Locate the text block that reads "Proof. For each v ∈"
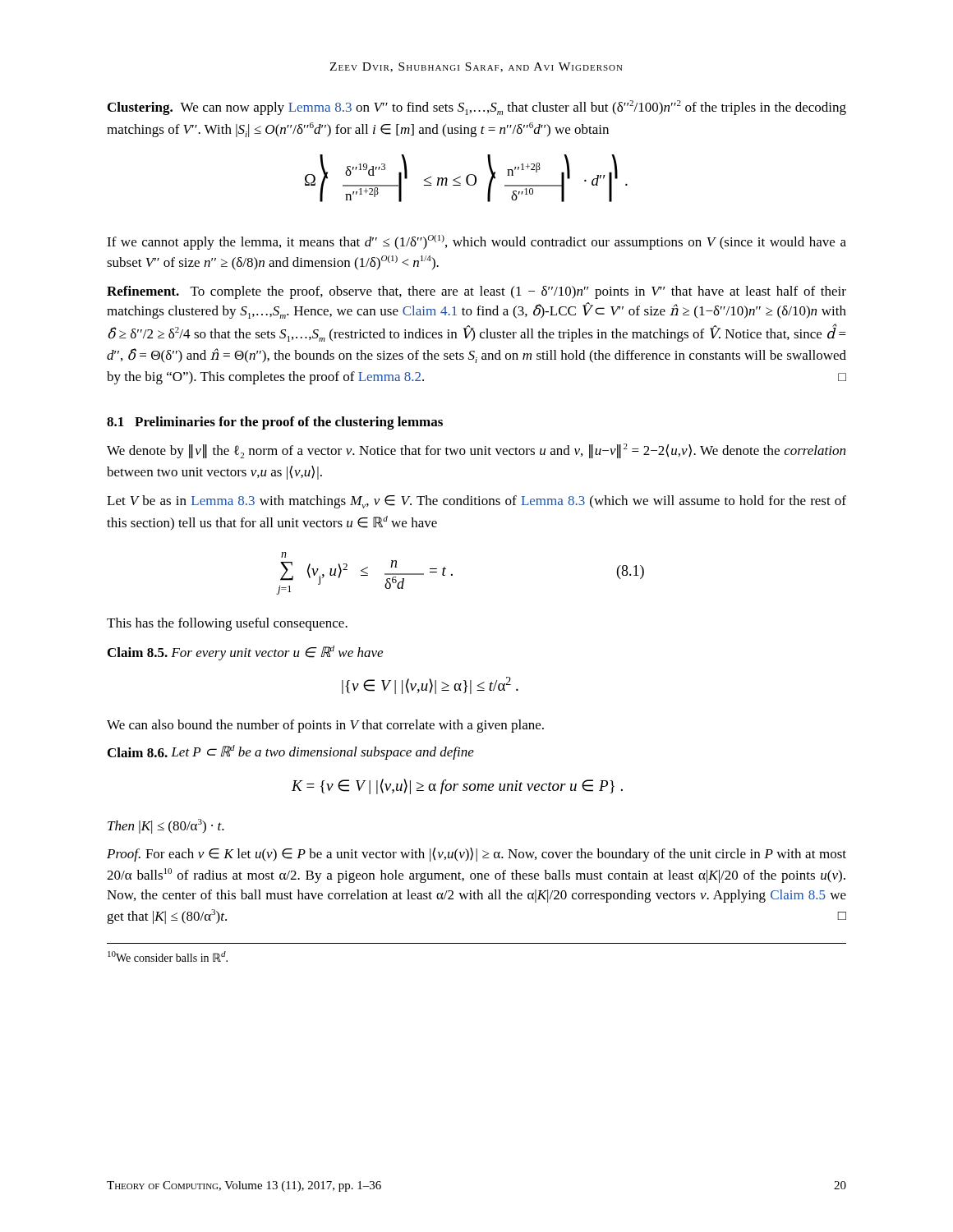 [476, 886]
